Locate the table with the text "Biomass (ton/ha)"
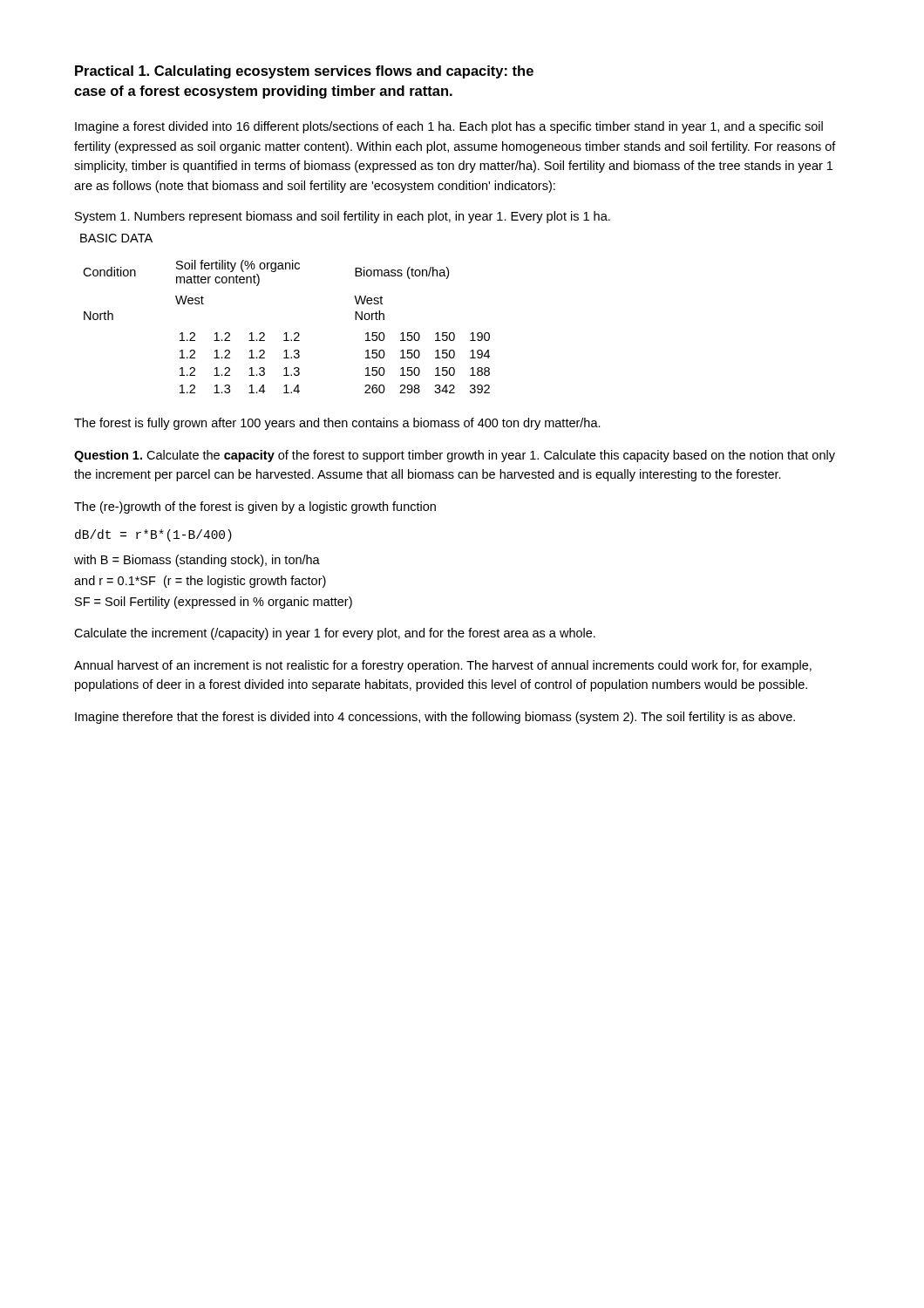The width and height of the screenshot is (924, 1308). [x=462, y=327]
